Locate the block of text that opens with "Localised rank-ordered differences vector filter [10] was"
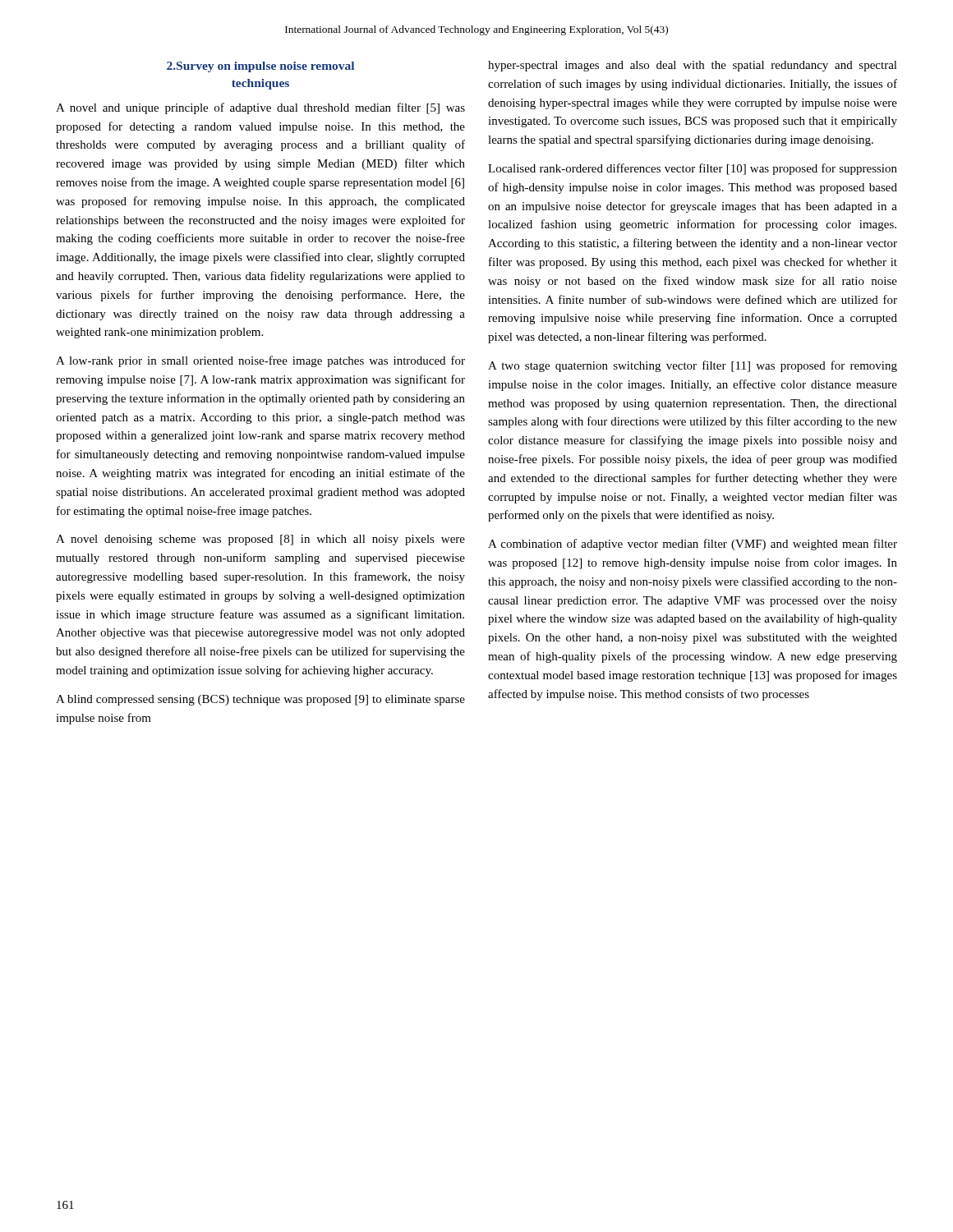This screenshot has width=953, height=1232. [693, 253]
